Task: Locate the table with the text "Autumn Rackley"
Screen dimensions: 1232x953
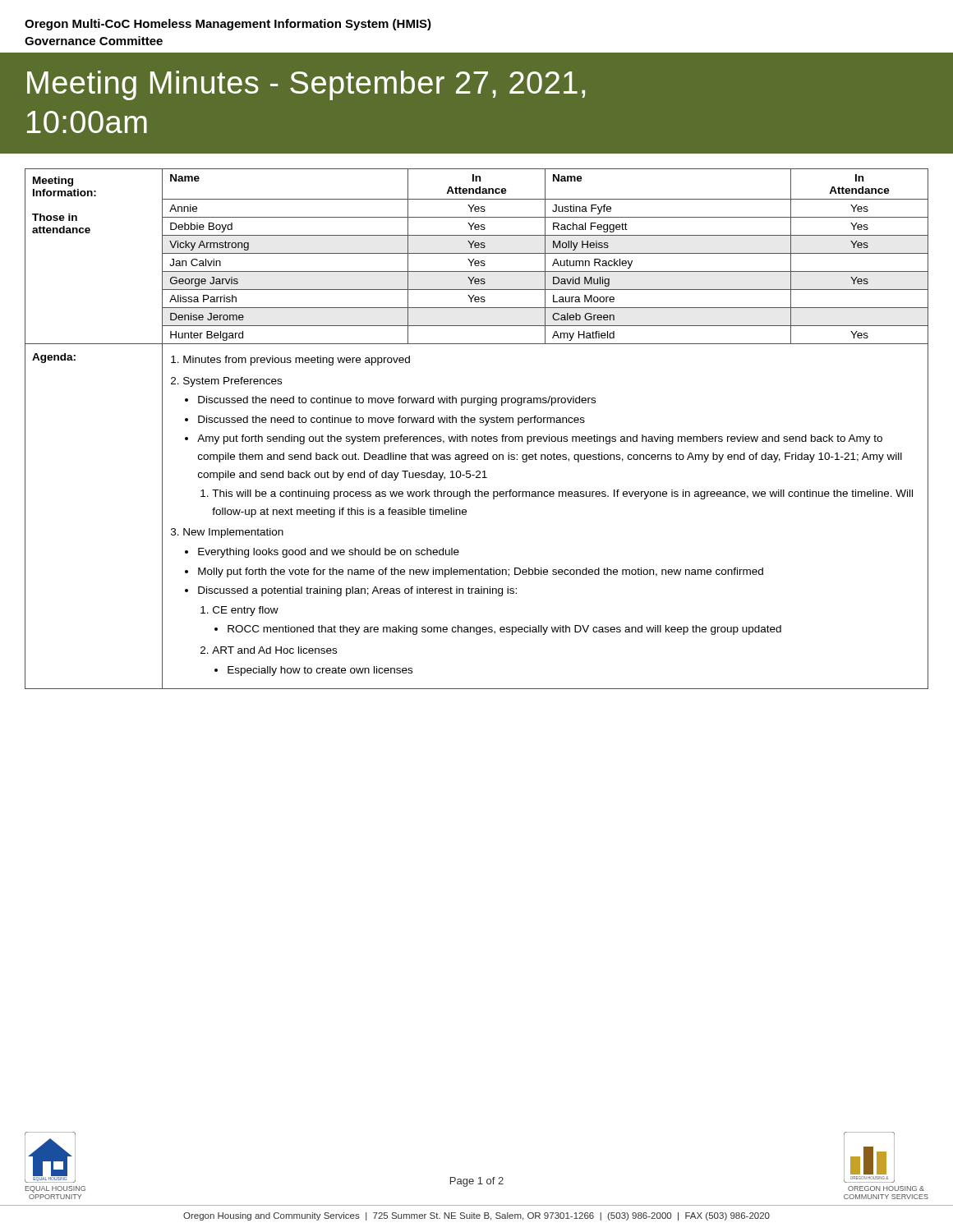Action: coord(476,429)
